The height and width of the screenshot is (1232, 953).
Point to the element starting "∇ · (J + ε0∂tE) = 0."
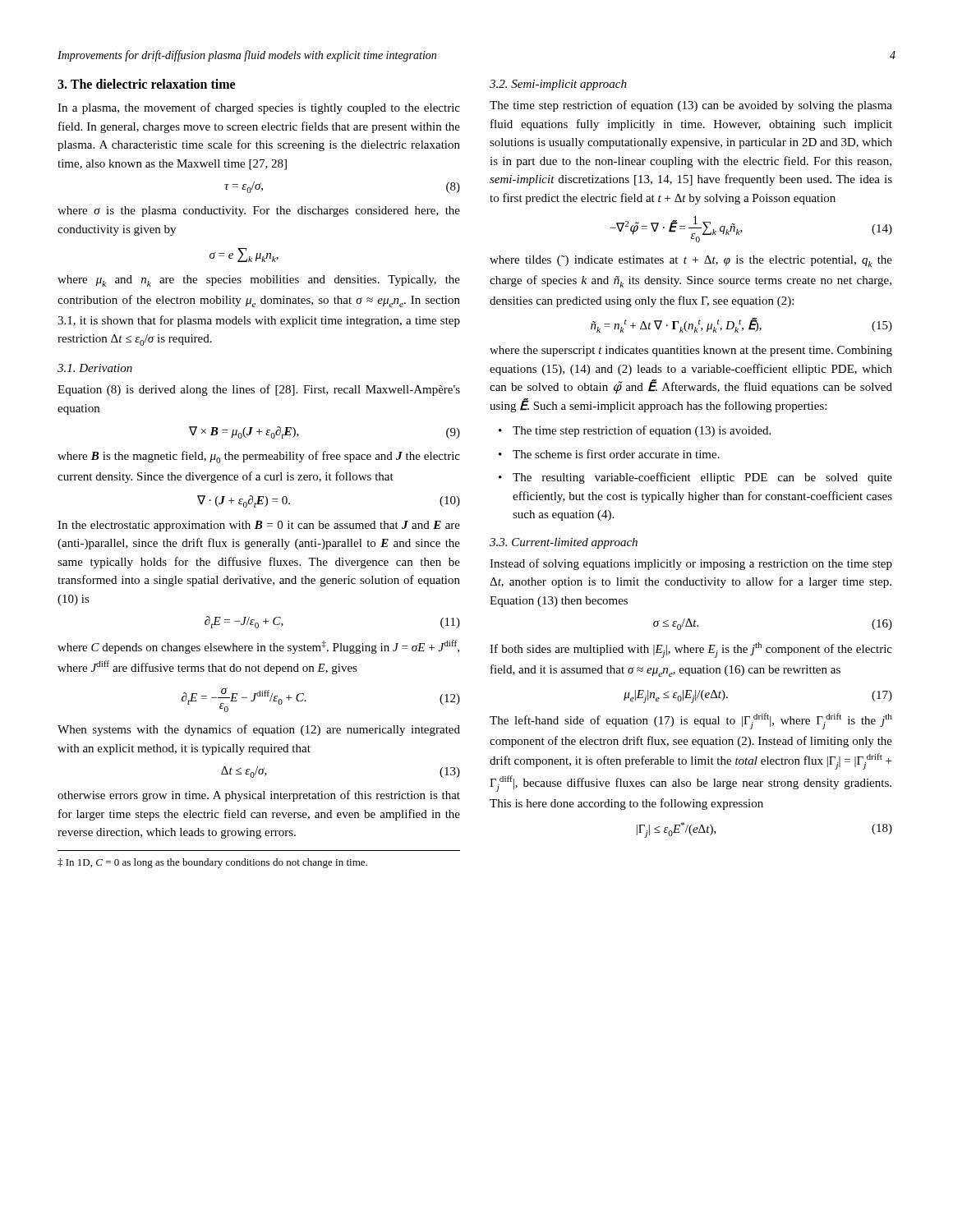click(x=259, y=501)
